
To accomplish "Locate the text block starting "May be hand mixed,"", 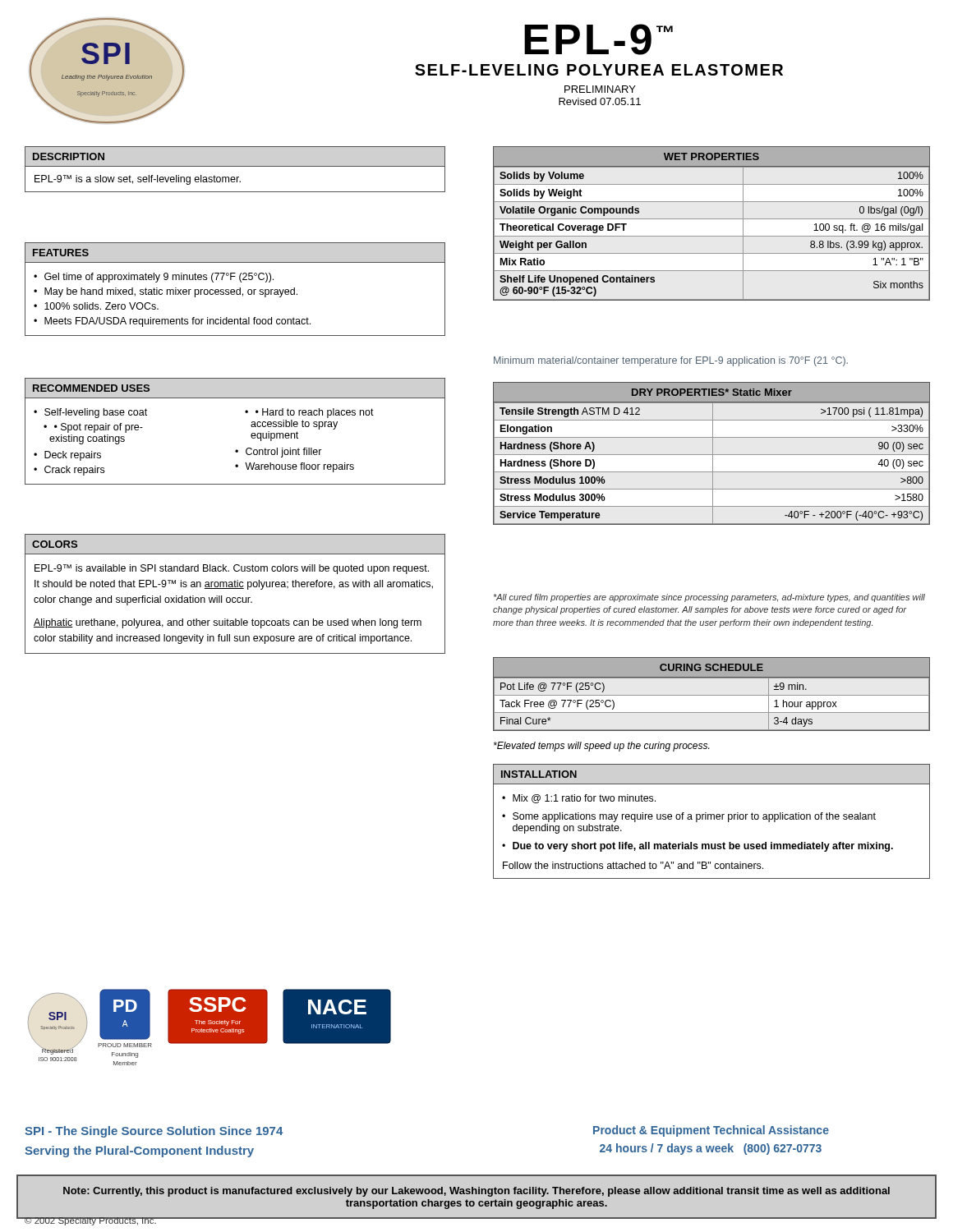I will (171, 292).
